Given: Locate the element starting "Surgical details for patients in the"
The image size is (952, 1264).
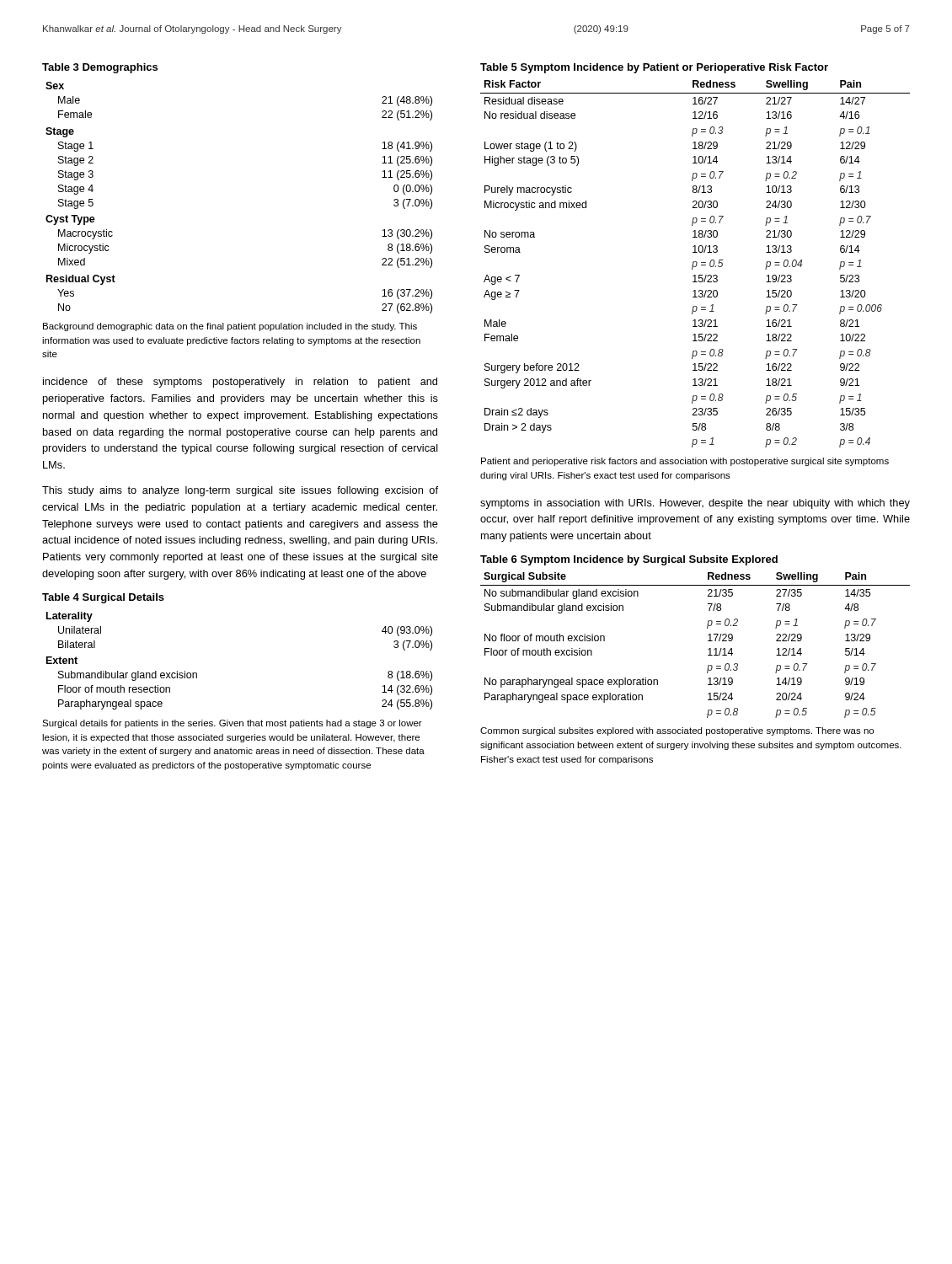Looking at the screenshot, I should pyautogui.click(x=233, y=744).
